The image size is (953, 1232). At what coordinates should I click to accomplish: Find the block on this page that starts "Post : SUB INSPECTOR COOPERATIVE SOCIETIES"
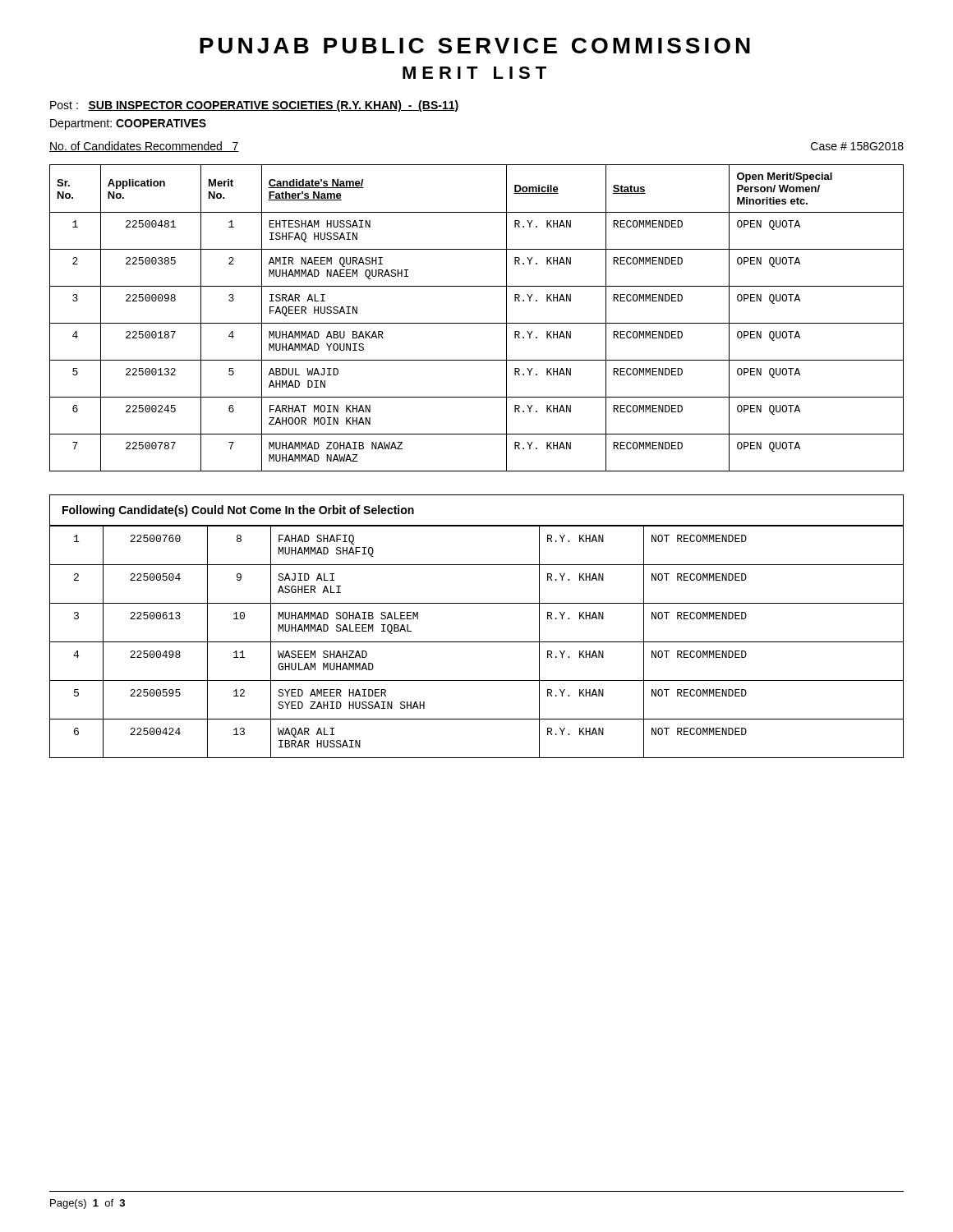click(x=254, y=105)
